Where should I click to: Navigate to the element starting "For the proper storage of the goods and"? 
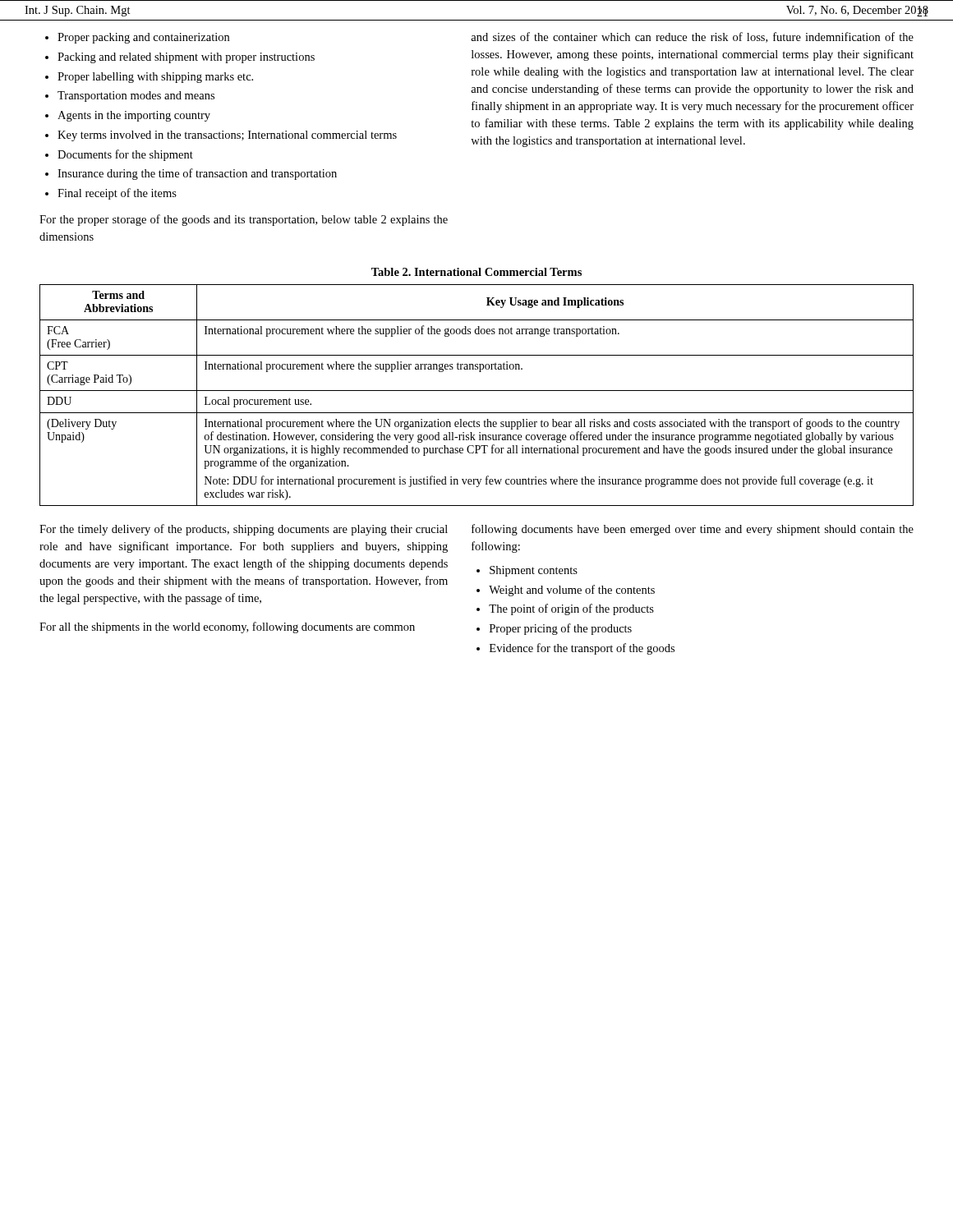pyautogui.click(x=244, y=228)
